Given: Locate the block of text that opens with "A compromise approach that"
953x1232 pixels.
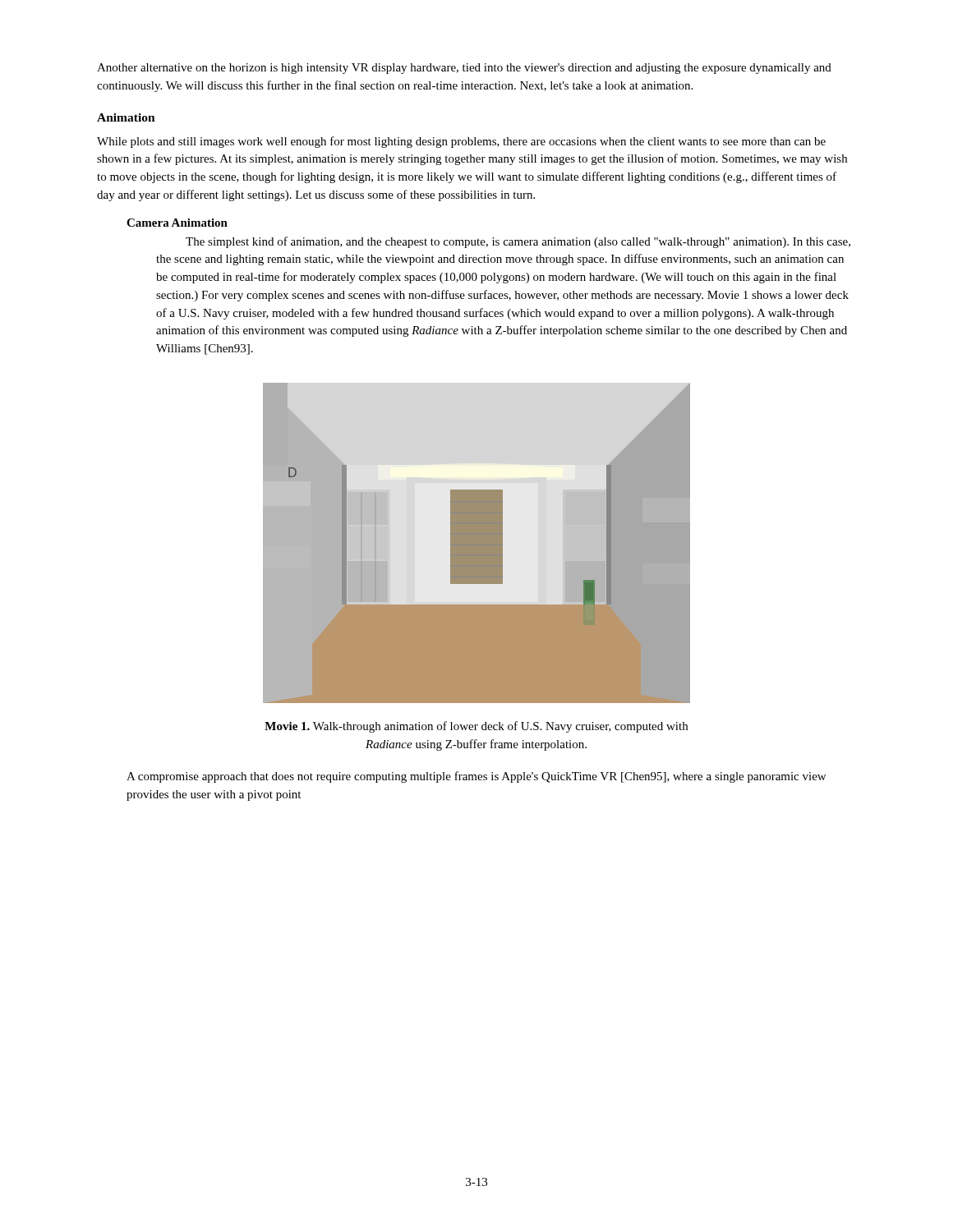Looking at the screenshot, I should (476, 785).
